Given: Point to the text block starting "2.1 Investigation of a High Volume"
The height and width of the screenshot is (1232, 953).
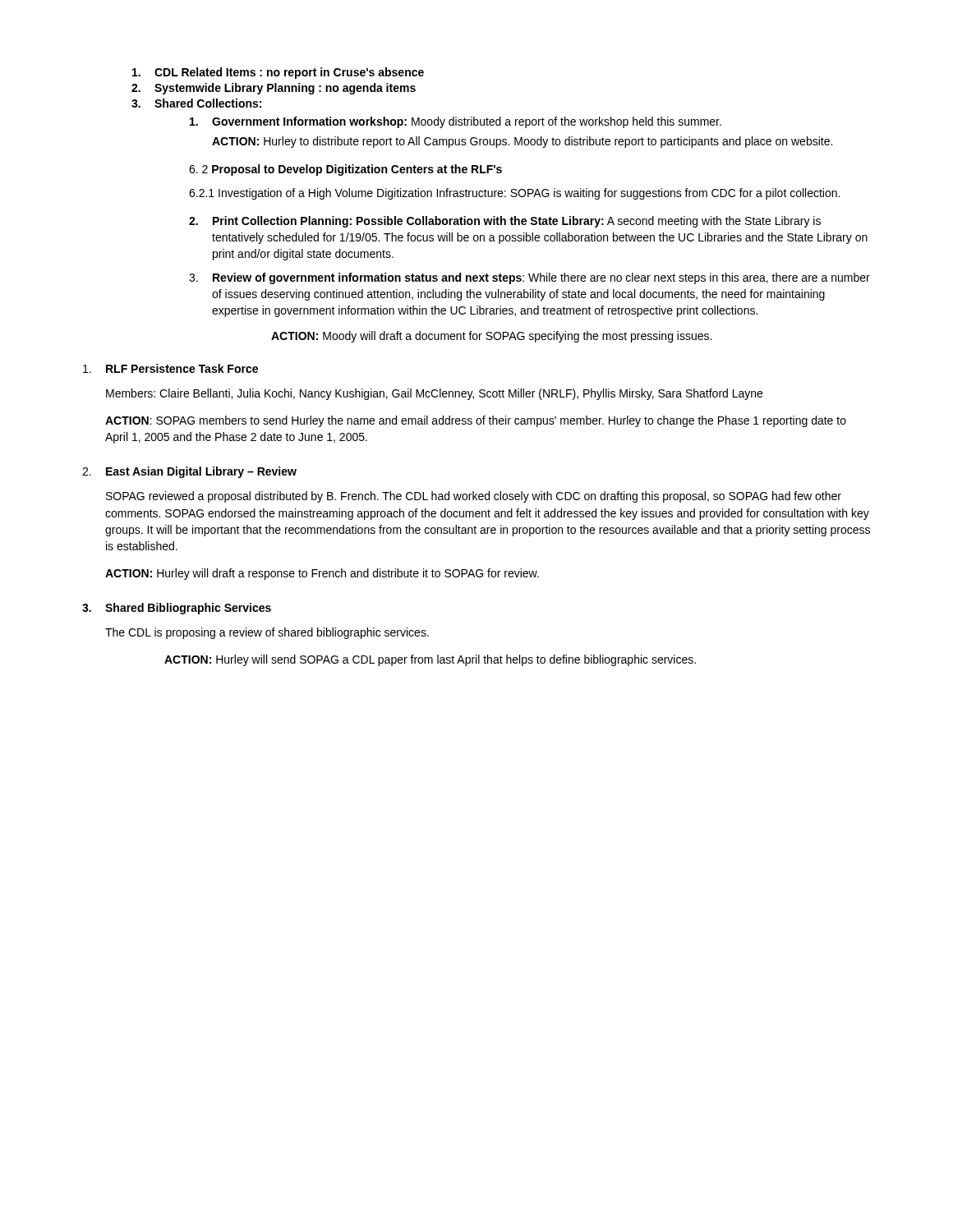Looking at the screenshot, I should 515,193.
